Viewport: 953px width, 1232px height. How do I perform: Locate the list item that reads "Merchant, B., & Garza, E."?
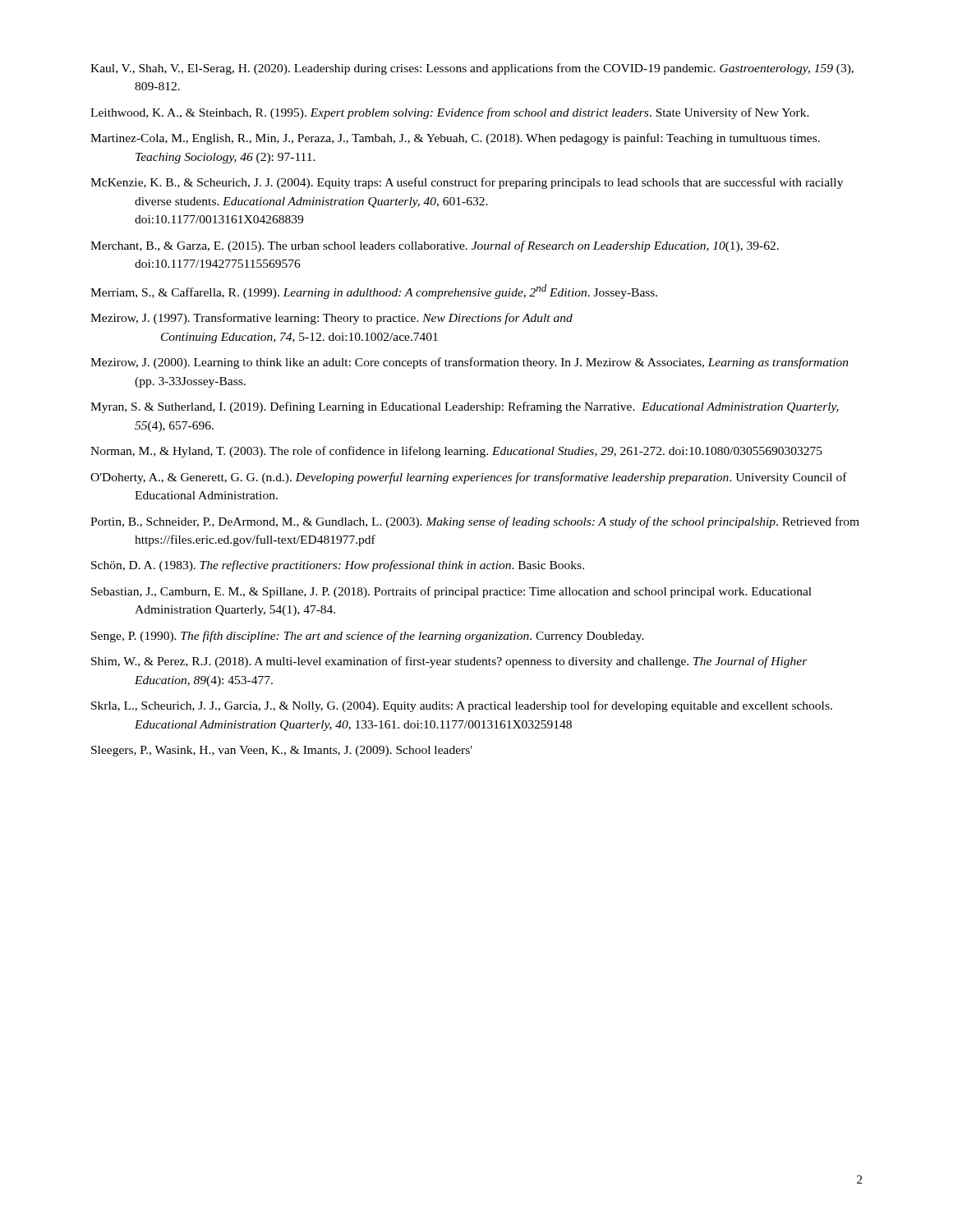(435, 254)
